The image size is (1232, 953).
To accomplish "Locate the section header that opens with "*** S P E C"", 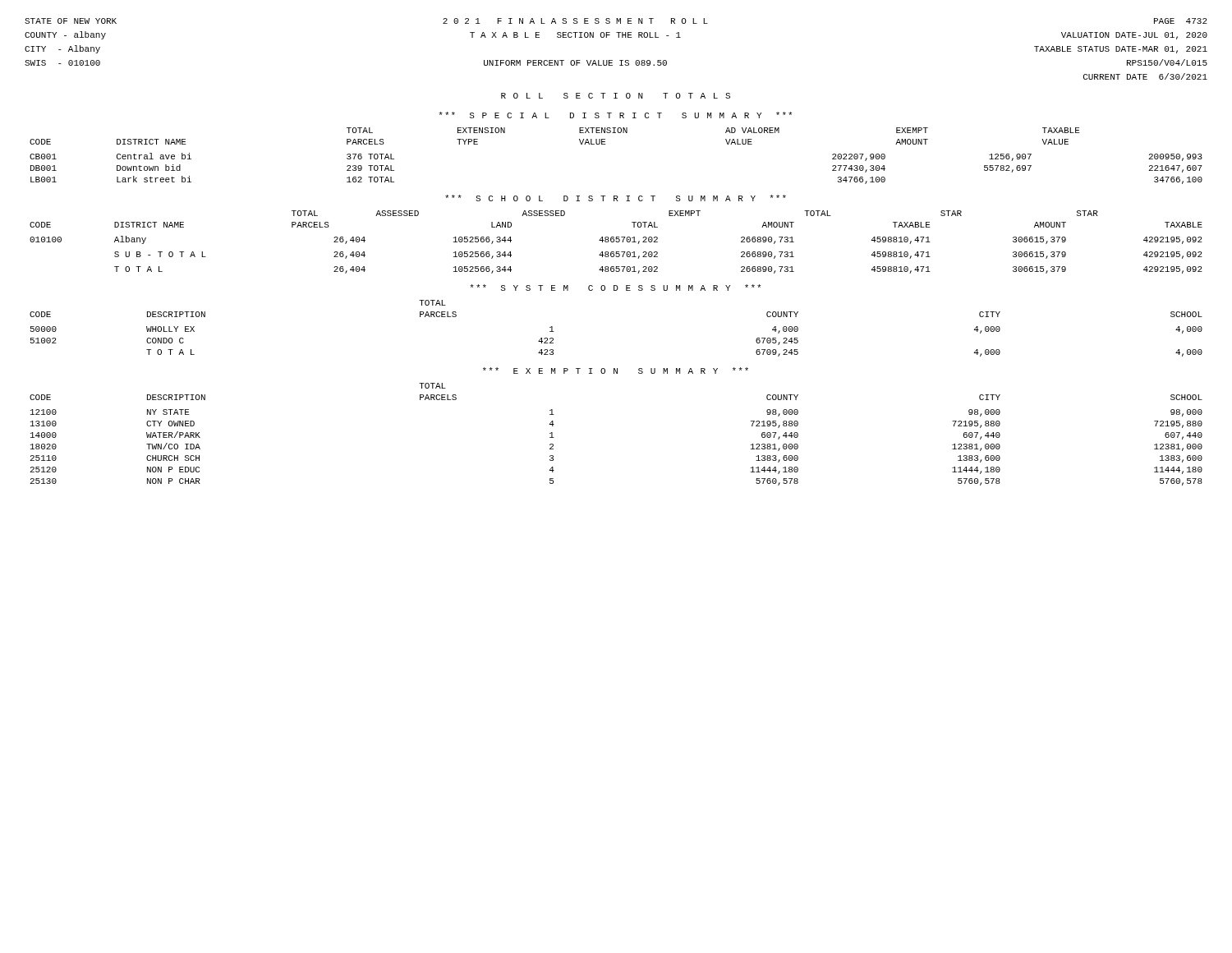I will (616, 116).
